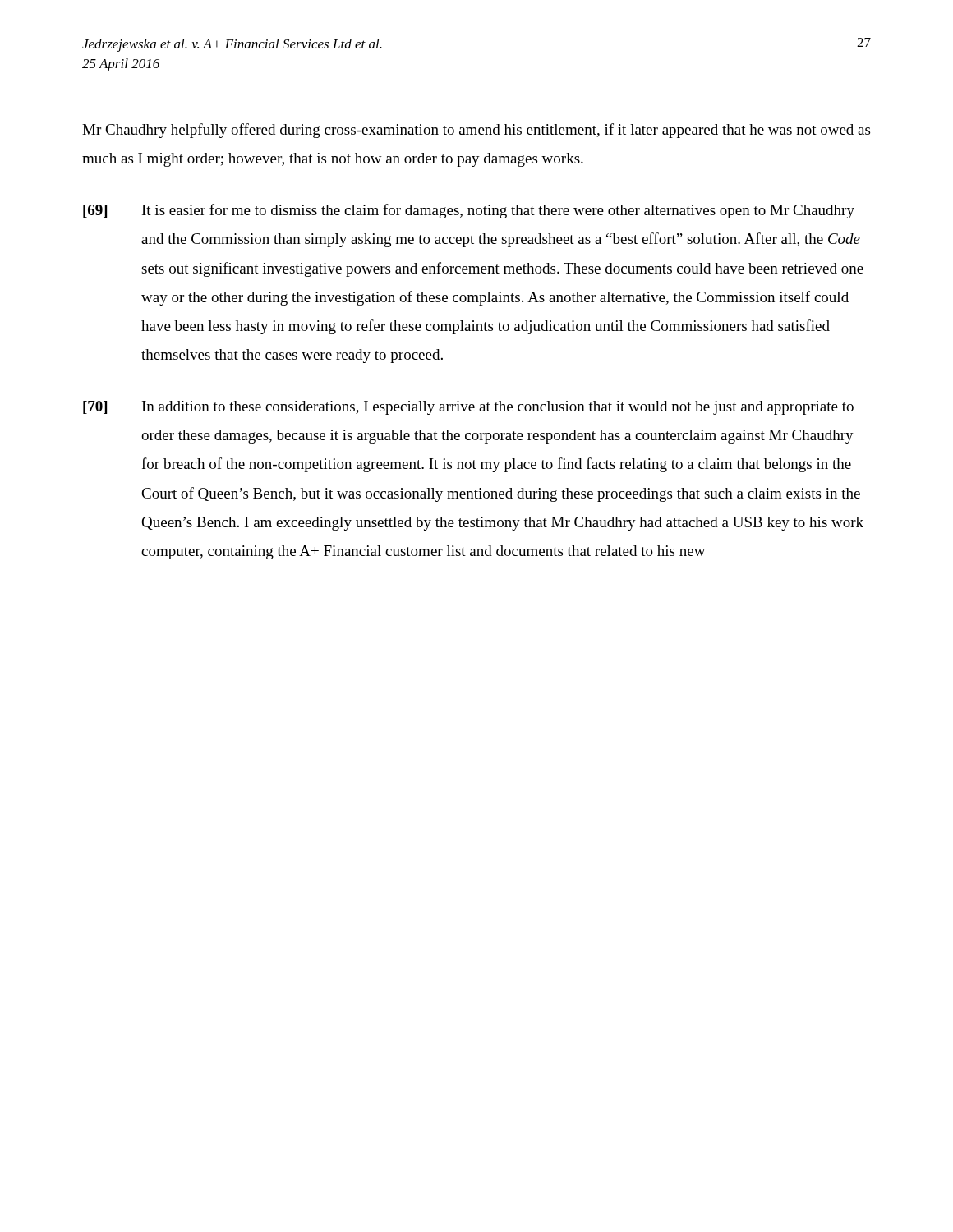Screen dimensions: 1232x953
Task: Find the text block containing "Mr Chaudhry helpfully offered during cross-examination to amend"
Action: tap(476, 144)
